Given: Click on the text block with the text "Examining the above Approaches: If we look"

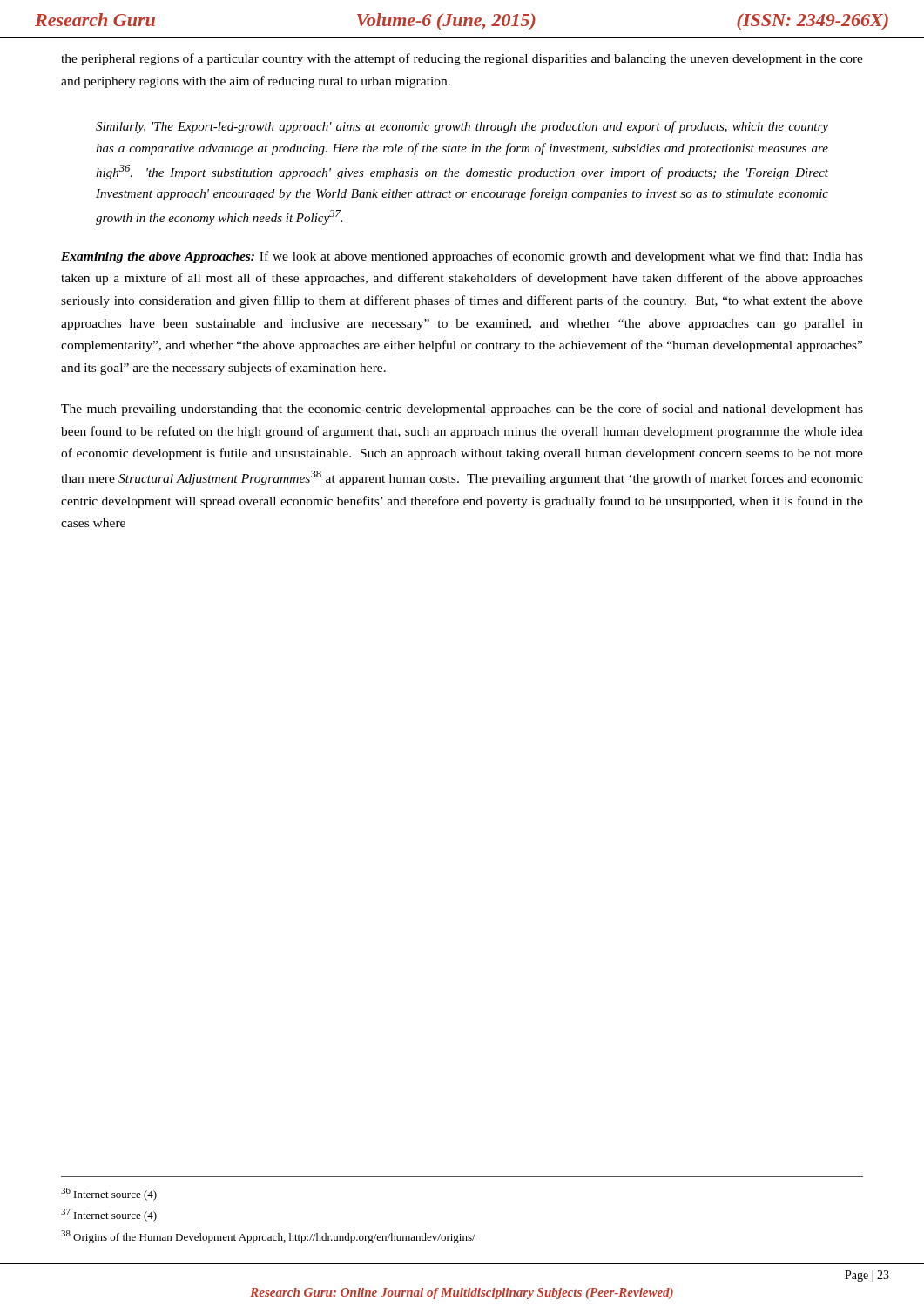Looking at the screenshot, I should point(462,311).
